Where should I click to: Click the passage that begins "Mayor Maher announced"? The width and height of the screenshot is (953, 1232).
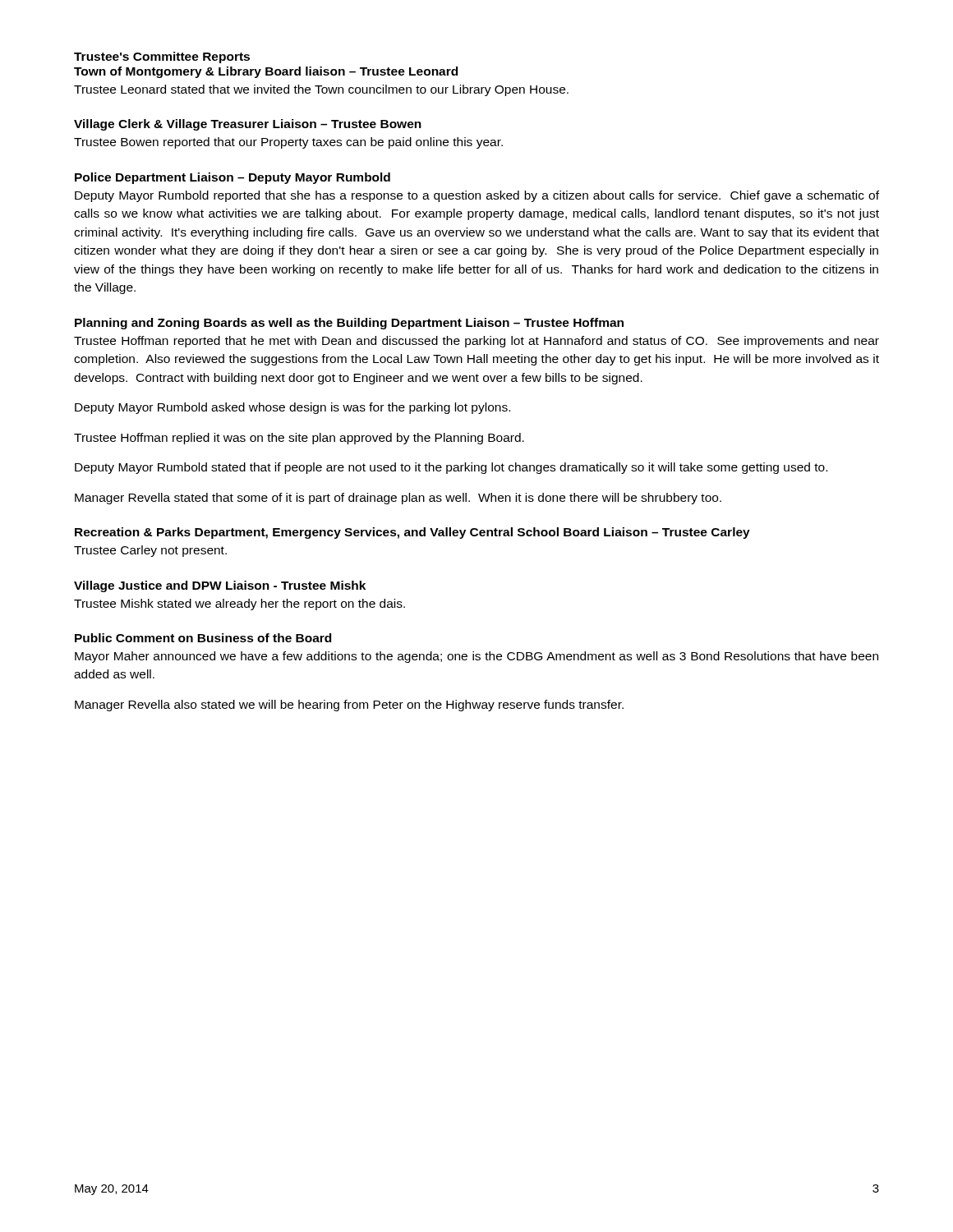pyautogui.click(x=476, y=665)
